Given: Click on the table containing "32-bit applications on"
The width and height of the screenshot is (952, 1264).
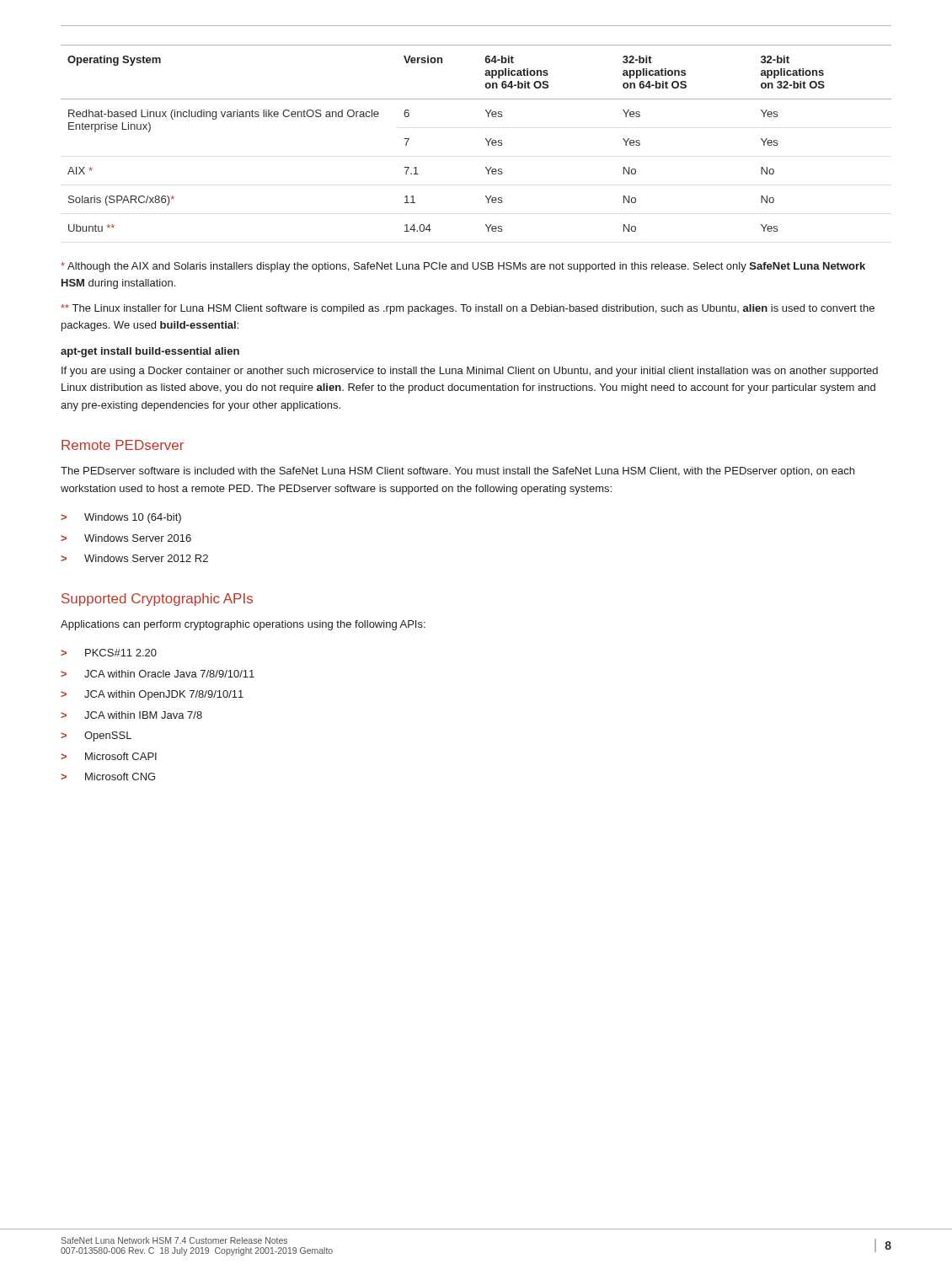Looking at the screenshot, I should click(476, 144).
